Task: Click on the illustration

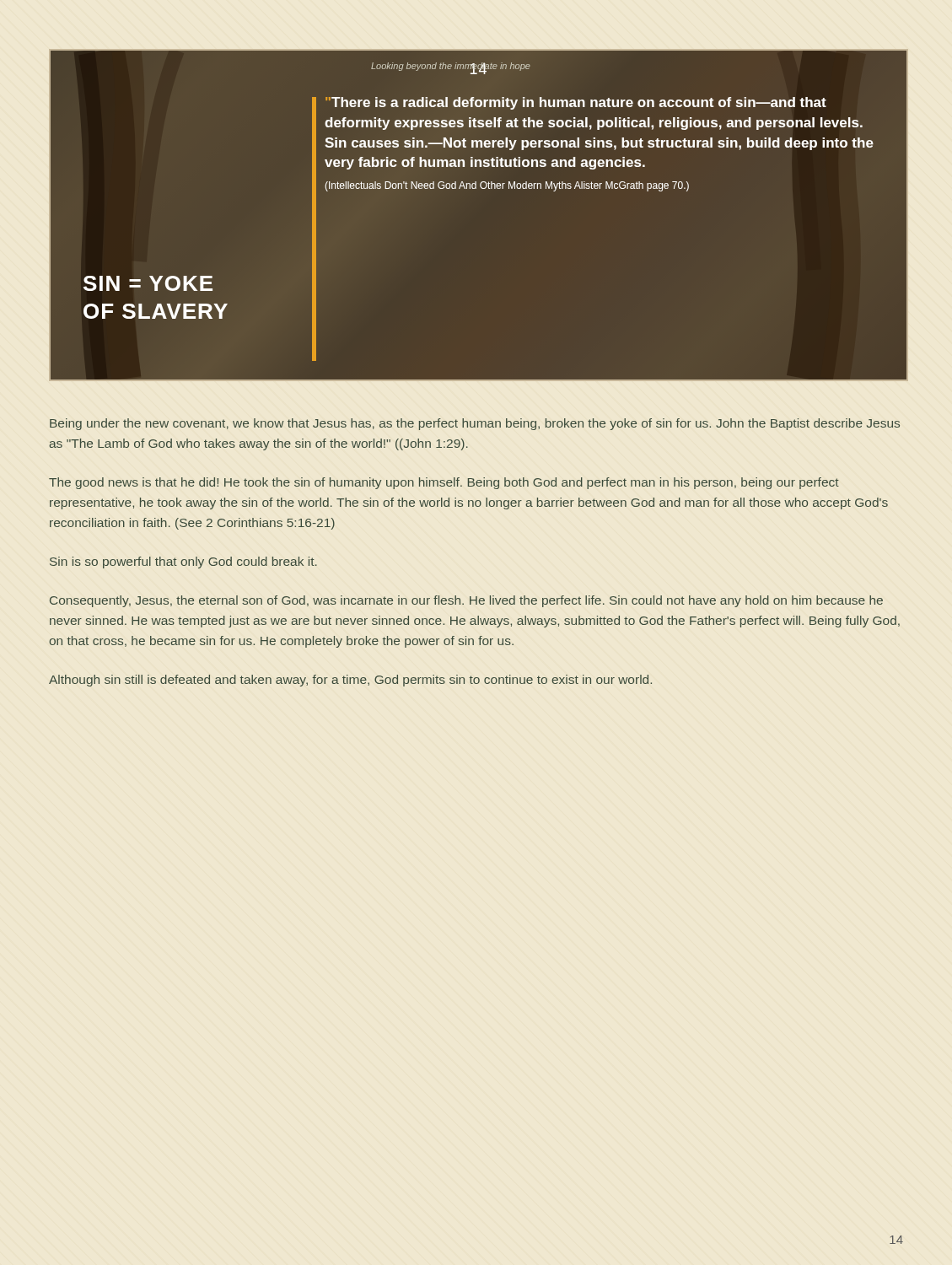Action: tap(479, 215)
